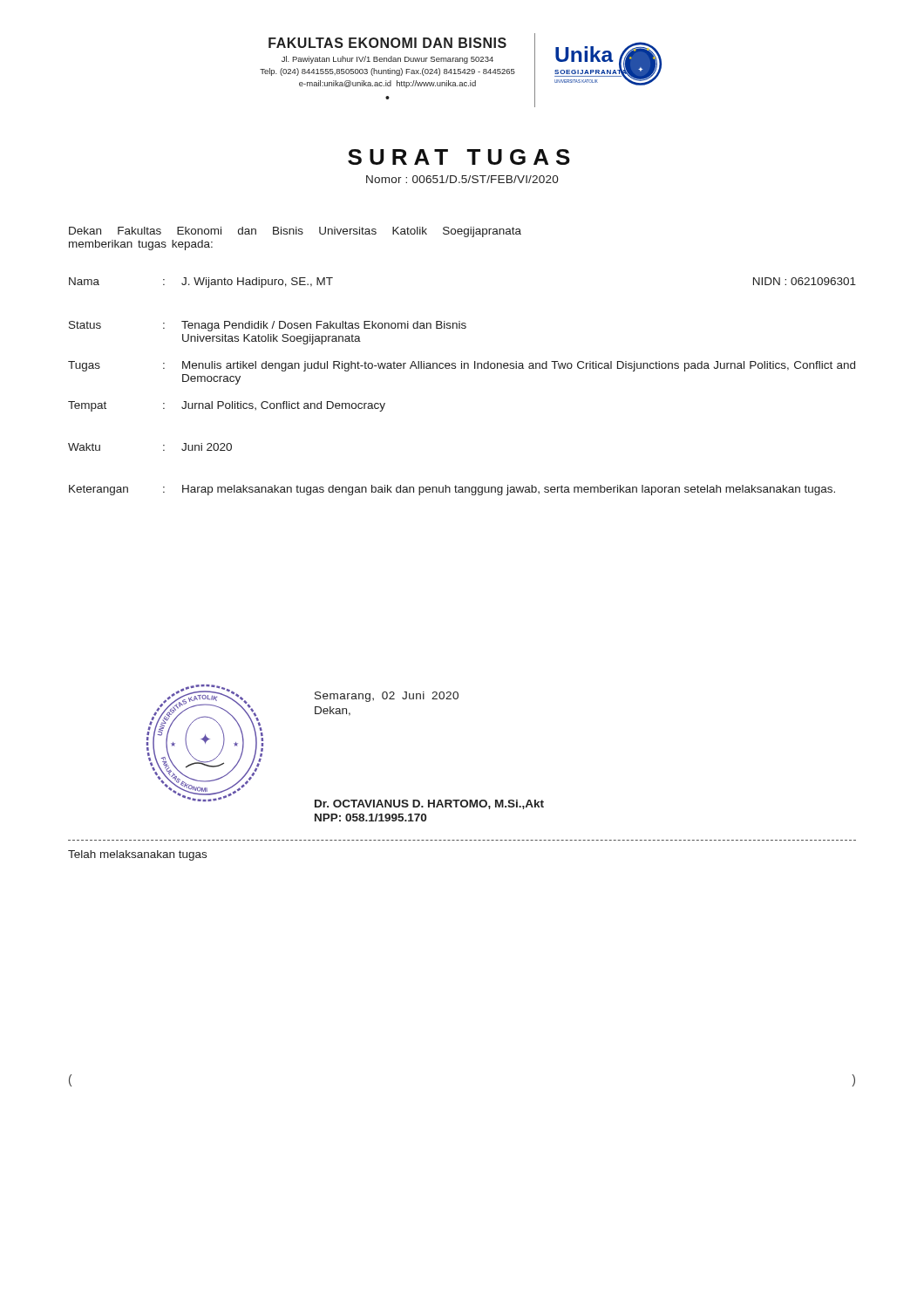Navigate to the text starting "Nama : J. Wijanto Hadipuro,"

point(88,282)
